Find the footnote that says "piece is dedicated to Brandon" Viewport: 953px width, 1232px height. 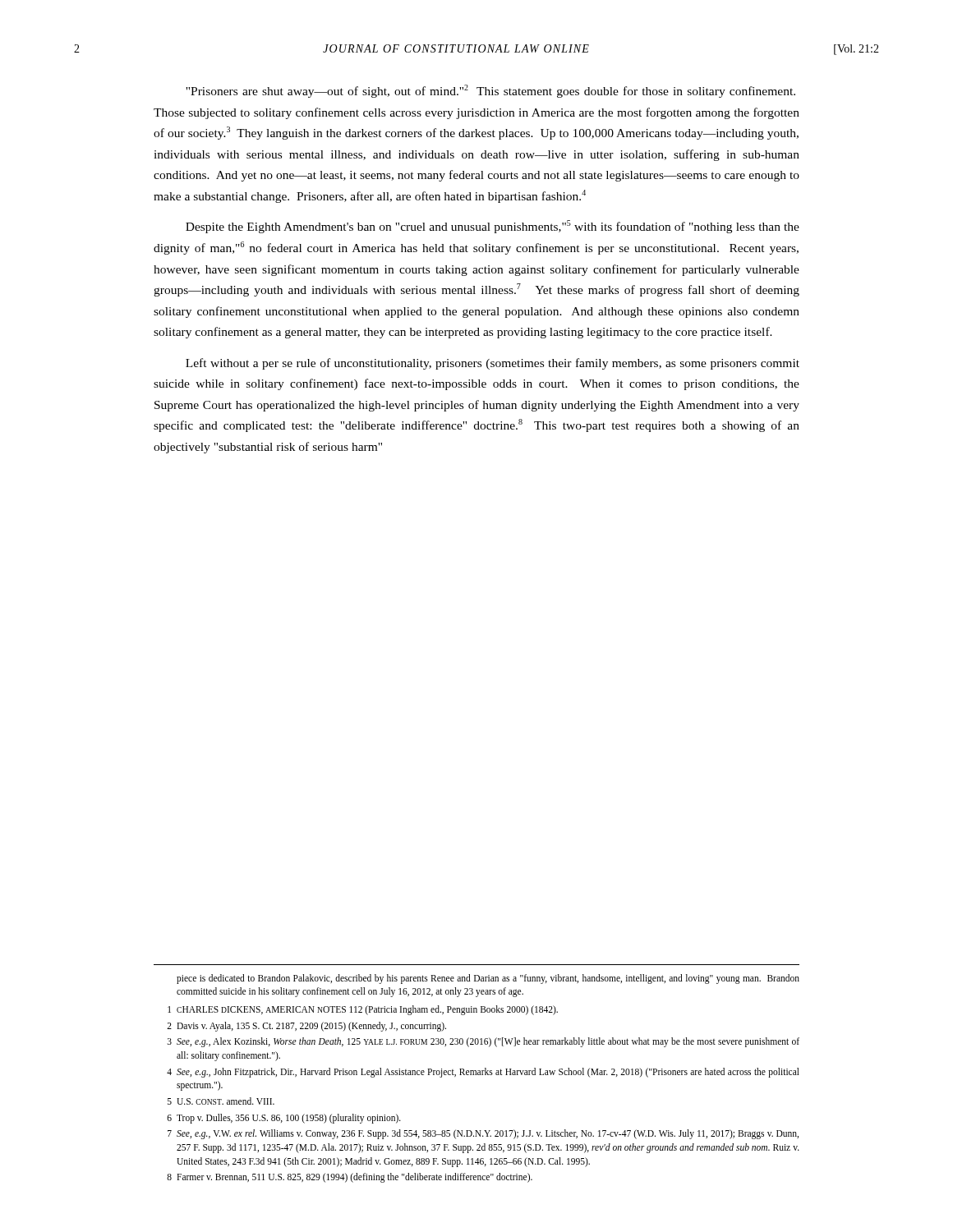(x=488, y=985)
